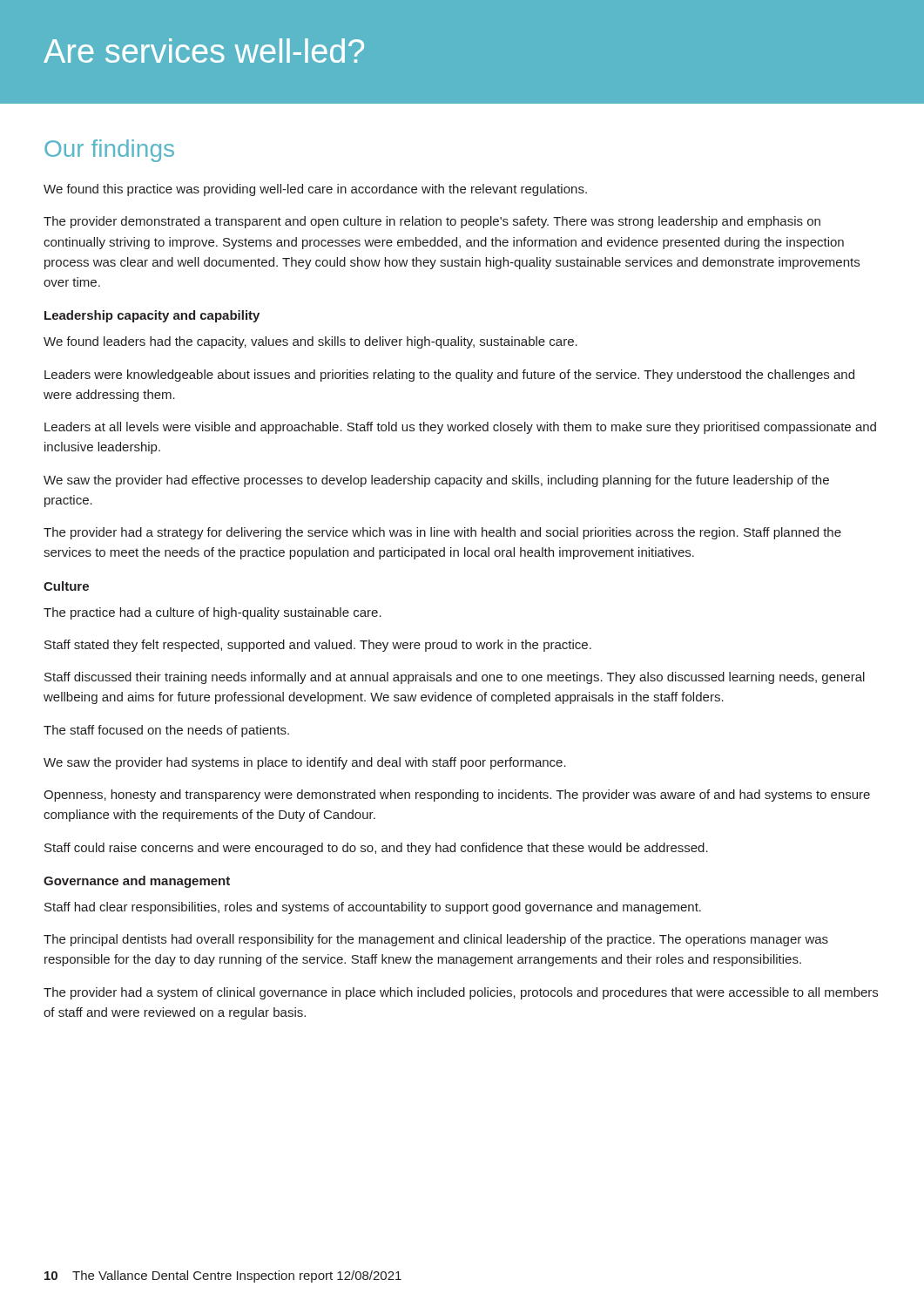The image size is (924, 1307).
Task: Find the text block that says "Openness, honesty and transparency were demonstrated when"
Action: point(462,804)
